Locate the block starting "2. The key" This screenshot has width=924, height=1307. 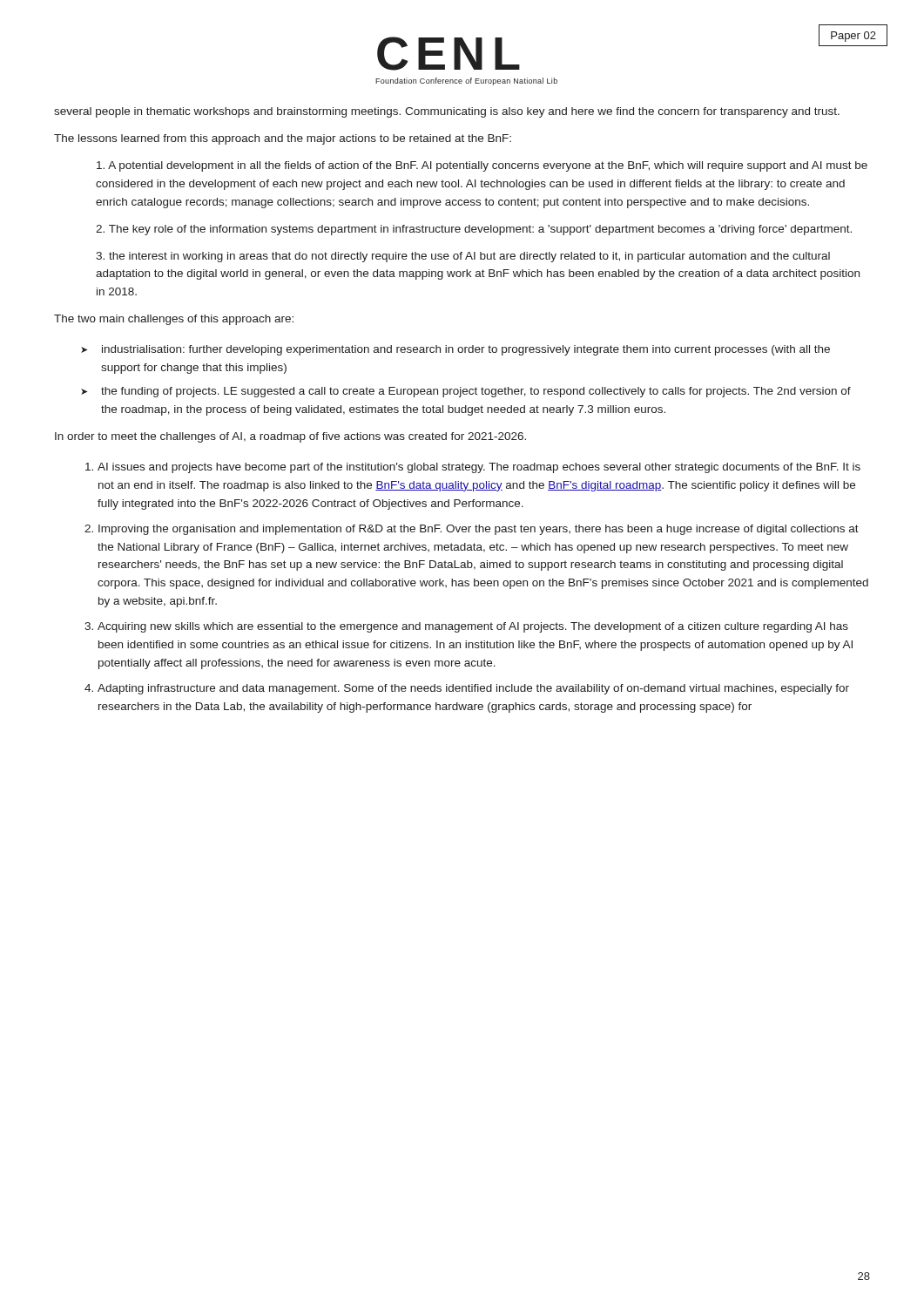(474, 228)
